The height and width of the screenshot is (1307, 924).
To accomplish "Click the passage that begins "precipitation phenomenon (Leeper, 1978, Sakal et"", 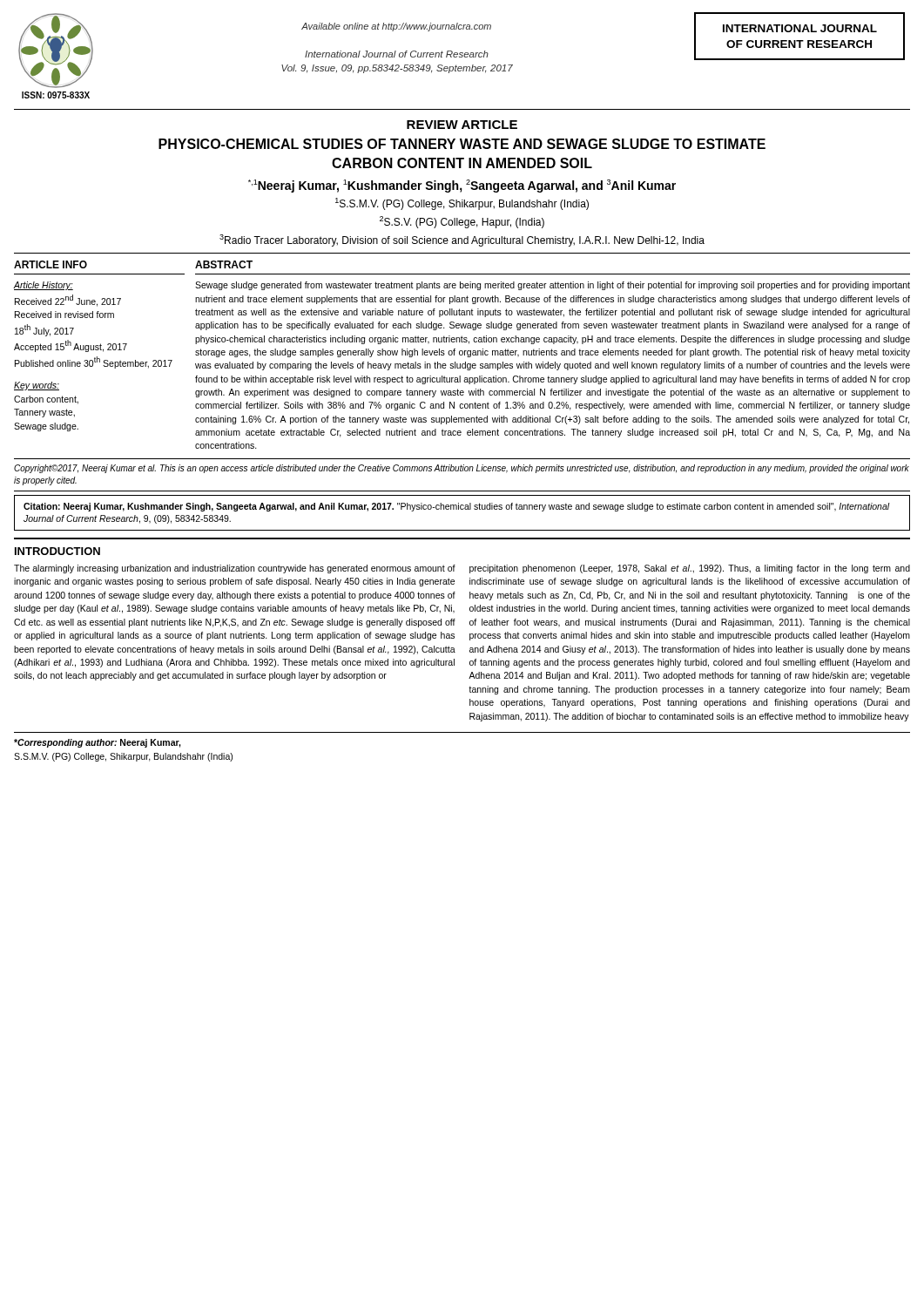I will 689,642.
